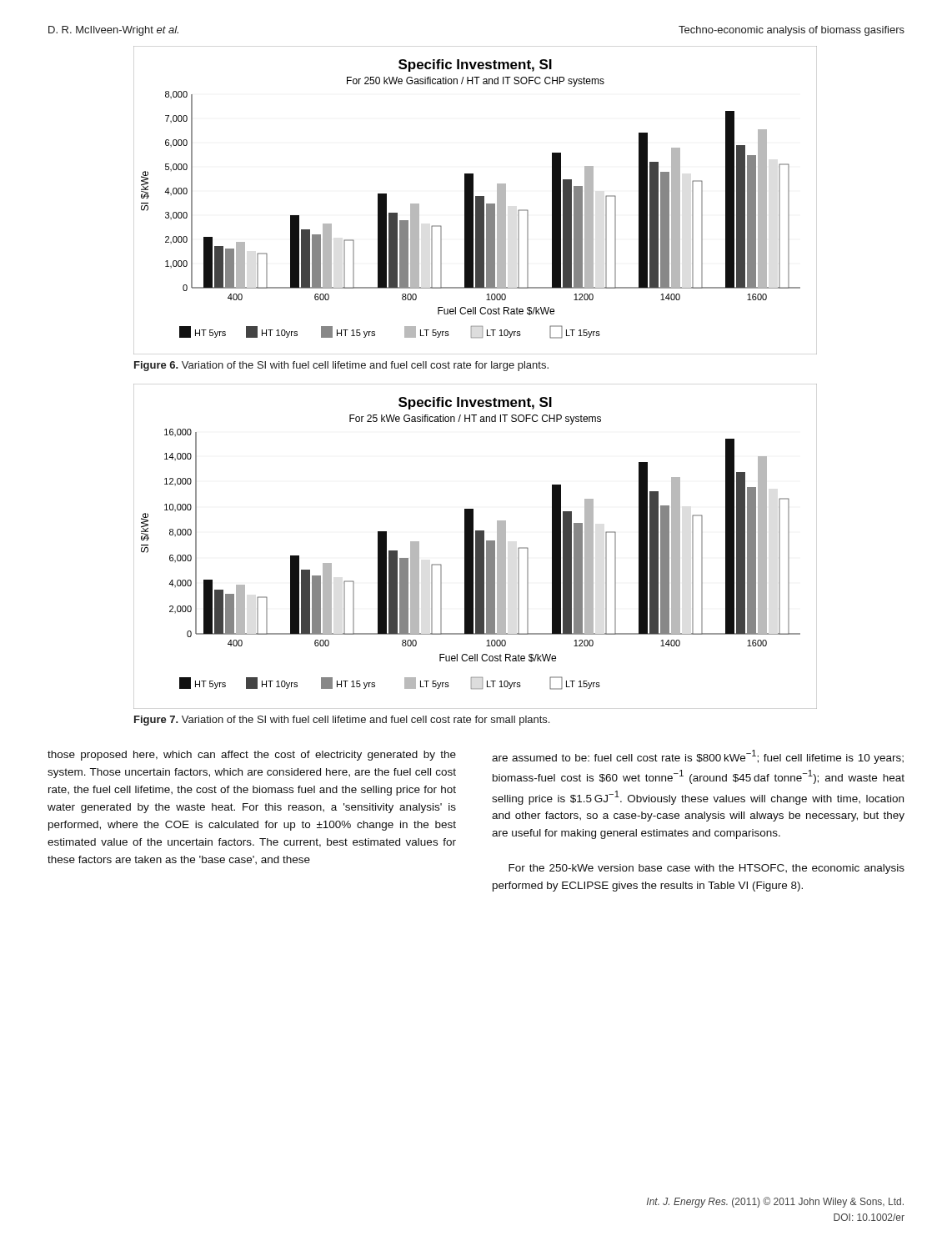The width and height of the screenshot is (952, 1251).
Task: Find the passage starting "are assumed to be:"
Action: coord(698,820)
